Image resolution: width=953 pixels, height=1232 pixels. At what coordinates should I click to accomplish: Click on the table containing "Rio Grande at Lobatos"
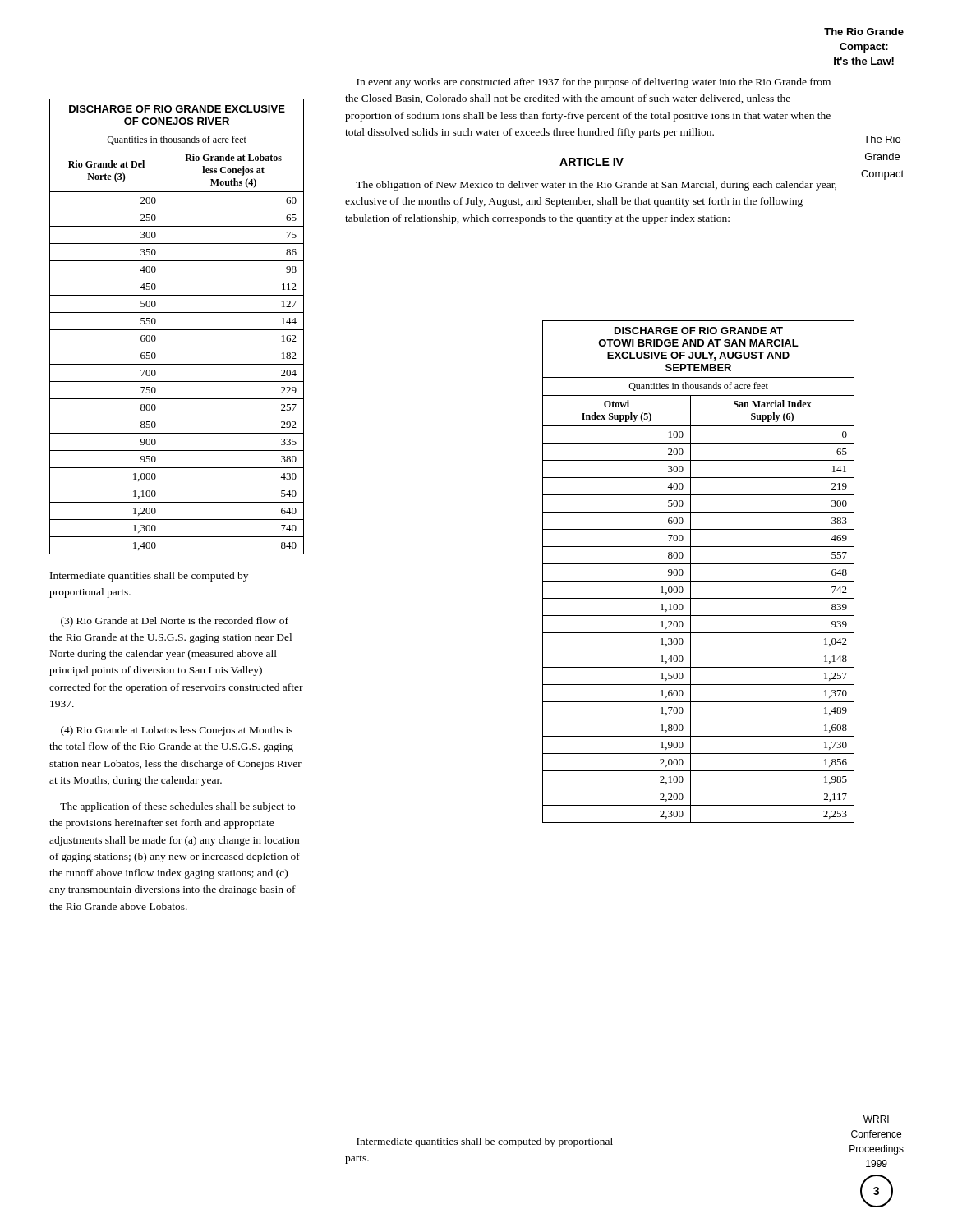tap(177, 326)
